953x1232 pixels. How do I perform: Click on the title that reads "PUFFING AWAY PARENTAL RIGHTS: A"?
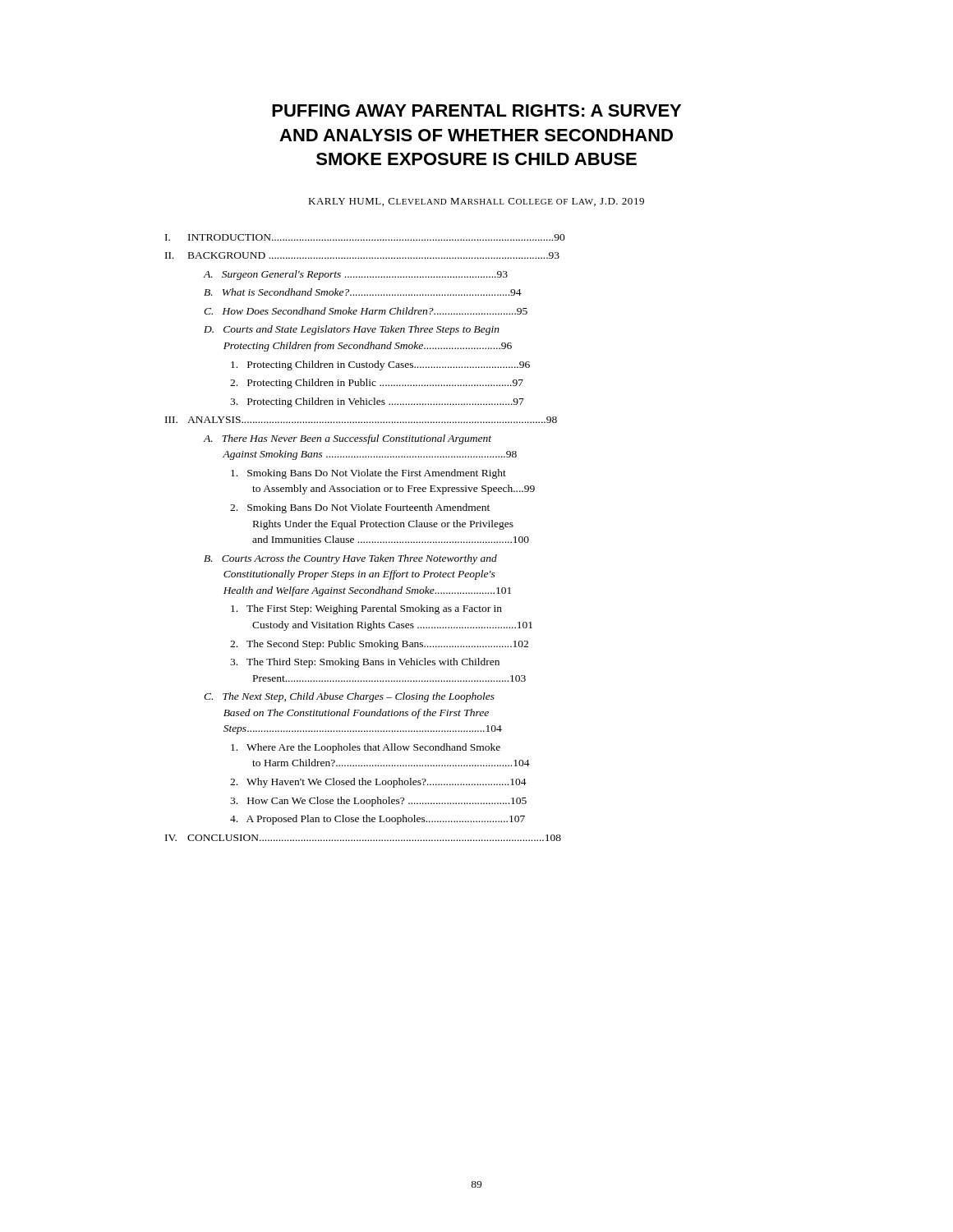476,135
